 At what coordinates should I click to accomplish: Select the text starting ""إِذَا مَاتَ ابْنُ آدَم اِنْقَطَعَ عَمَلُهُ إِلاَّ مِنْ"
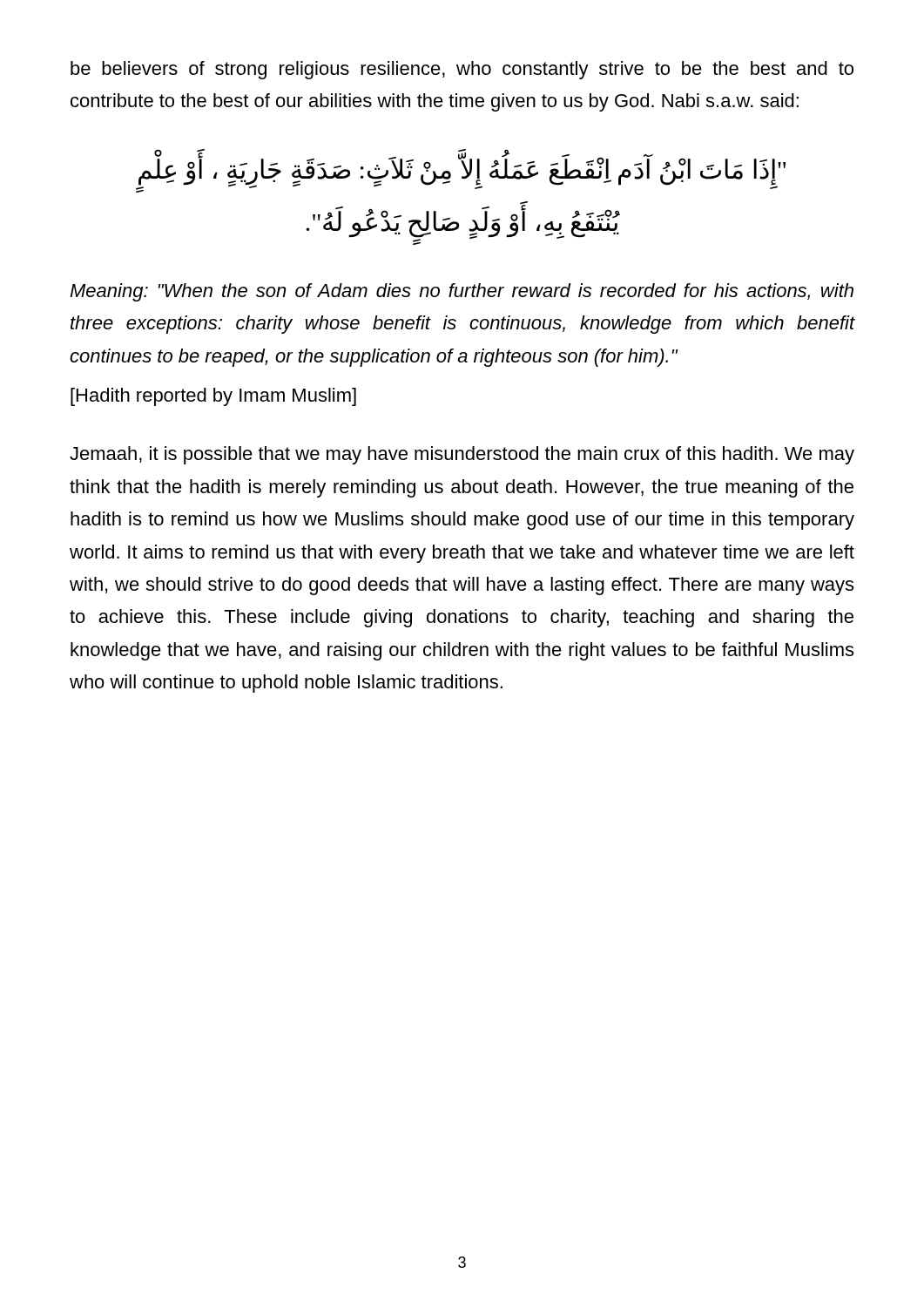point(462,195)
